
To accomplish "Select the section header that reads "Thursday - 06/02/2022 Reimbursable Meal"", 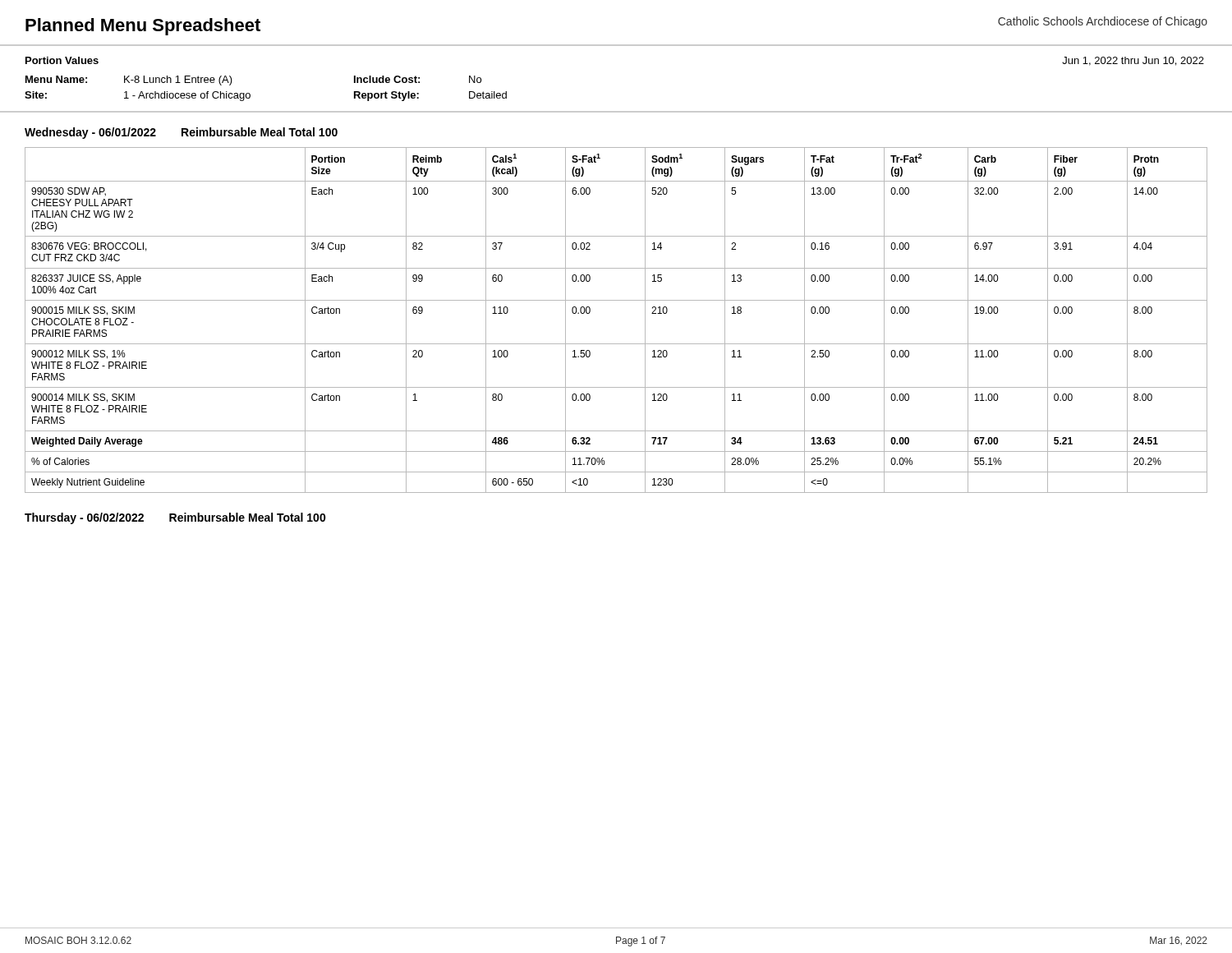I will 175,518.
